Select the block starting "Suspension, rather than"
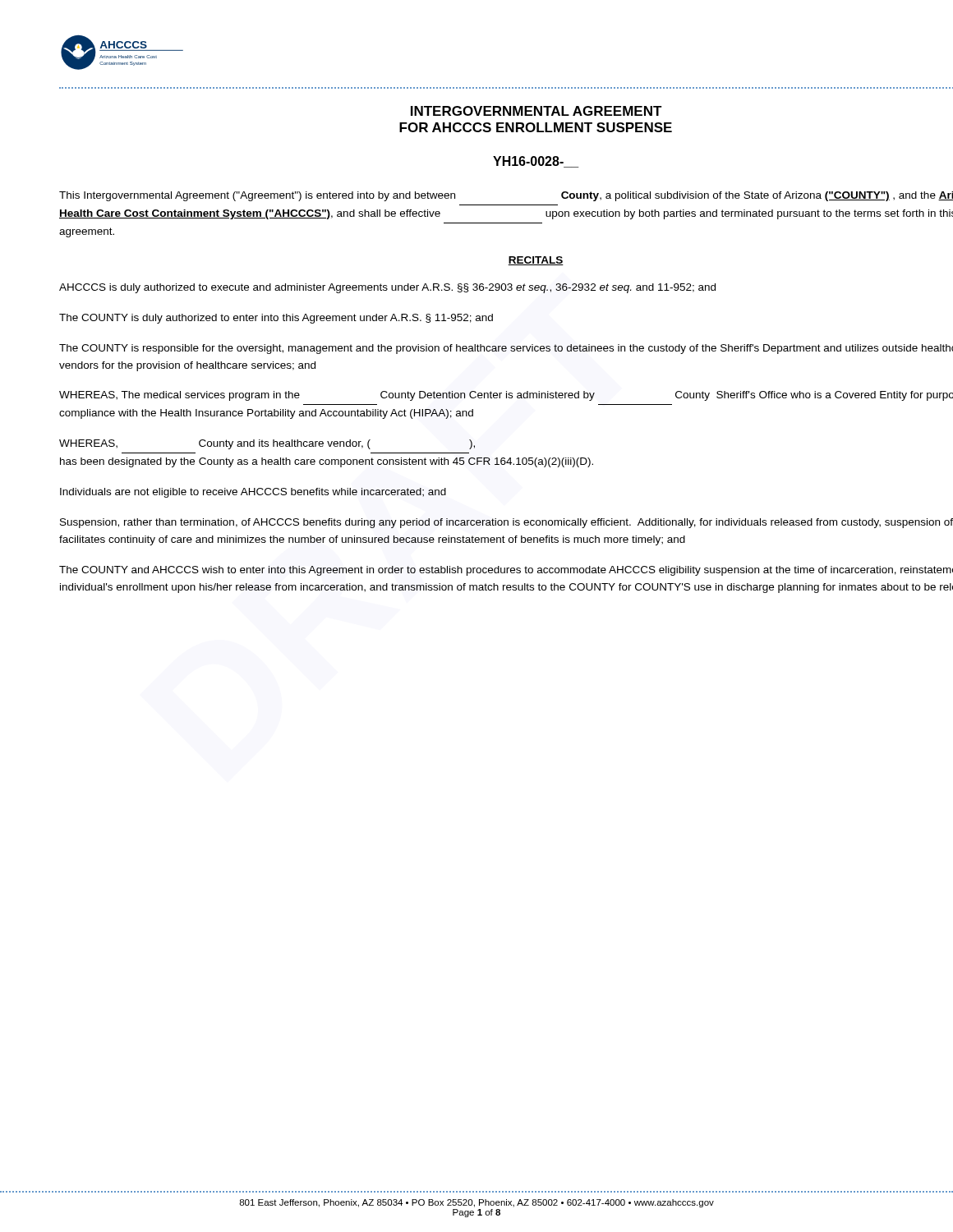 coord(506,531)
